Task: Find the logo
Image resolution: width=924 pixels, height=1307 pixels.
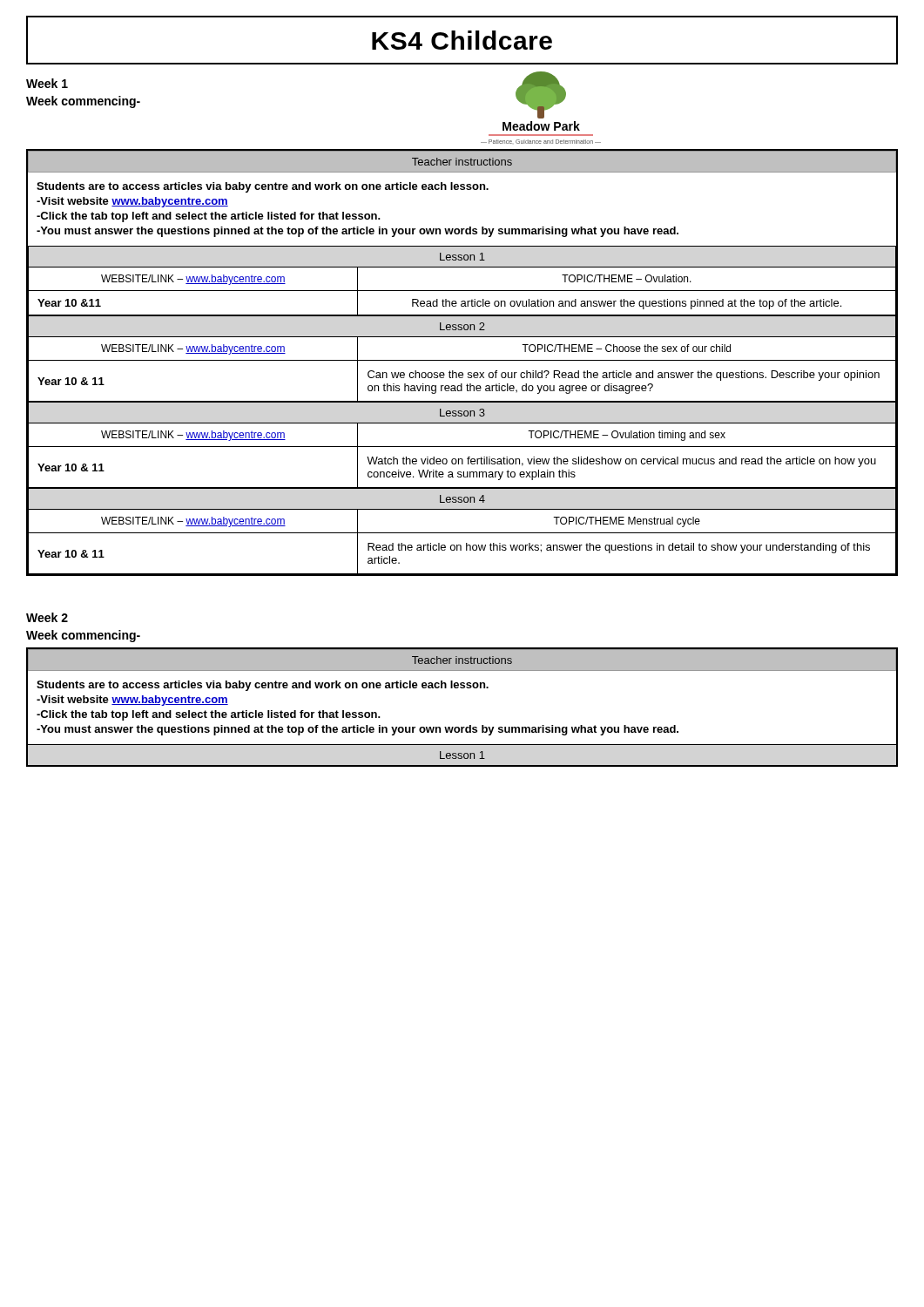Action: pos(540,108)
